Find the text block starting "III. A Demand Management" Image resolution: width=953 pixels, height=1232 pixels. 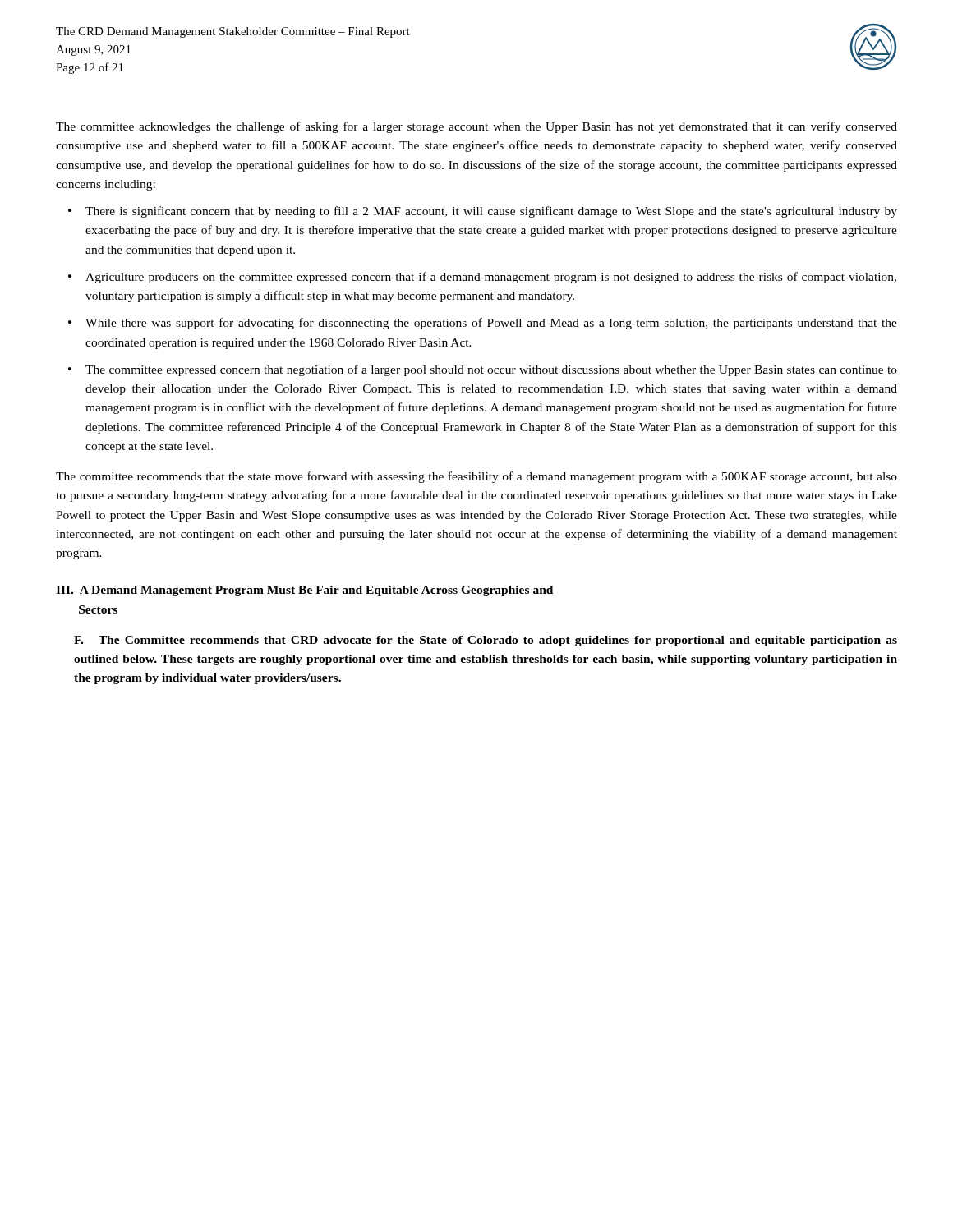coord(305,599)
